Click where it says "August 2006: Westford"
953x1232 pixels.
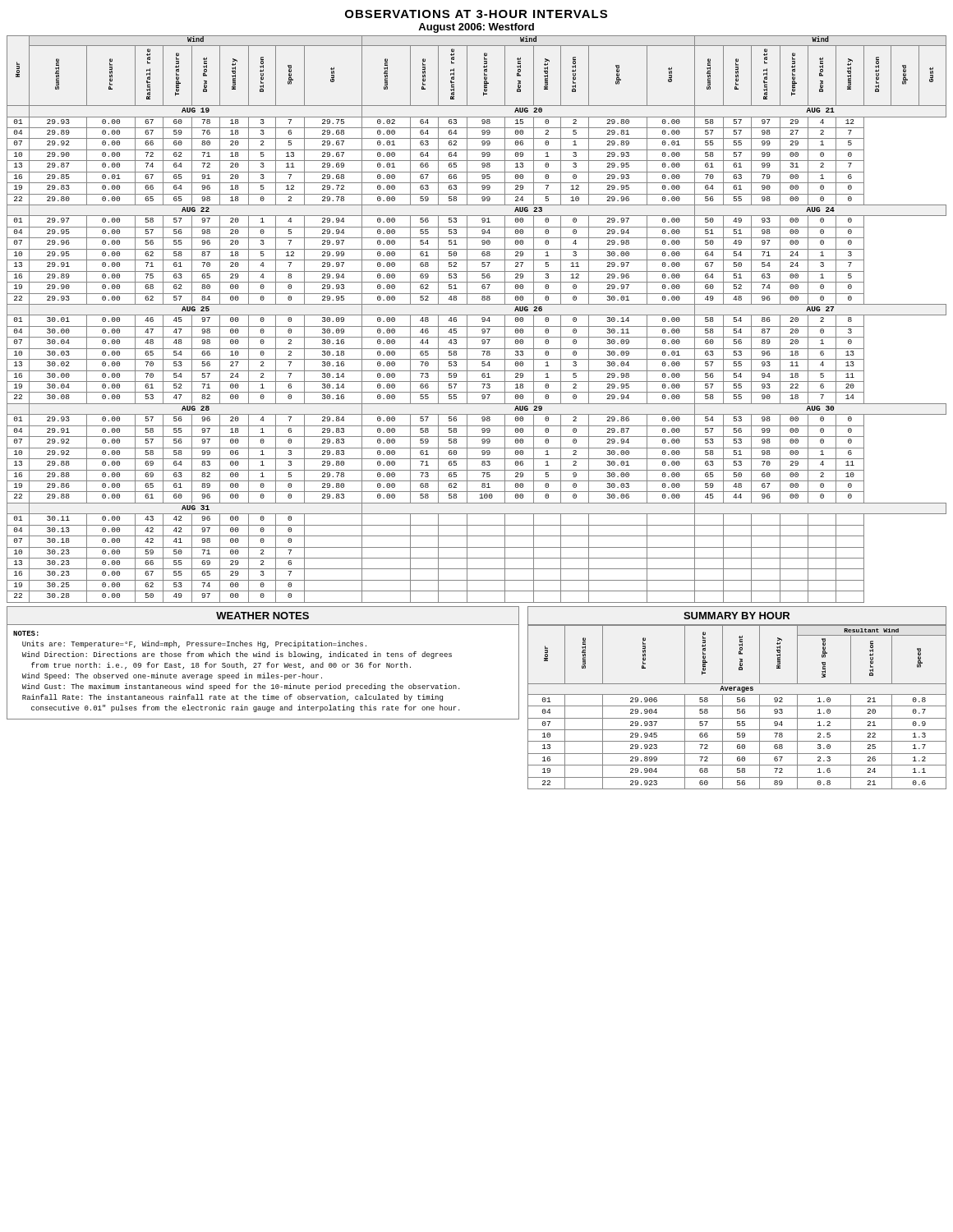pyautogui.click(x=476, y=27)
